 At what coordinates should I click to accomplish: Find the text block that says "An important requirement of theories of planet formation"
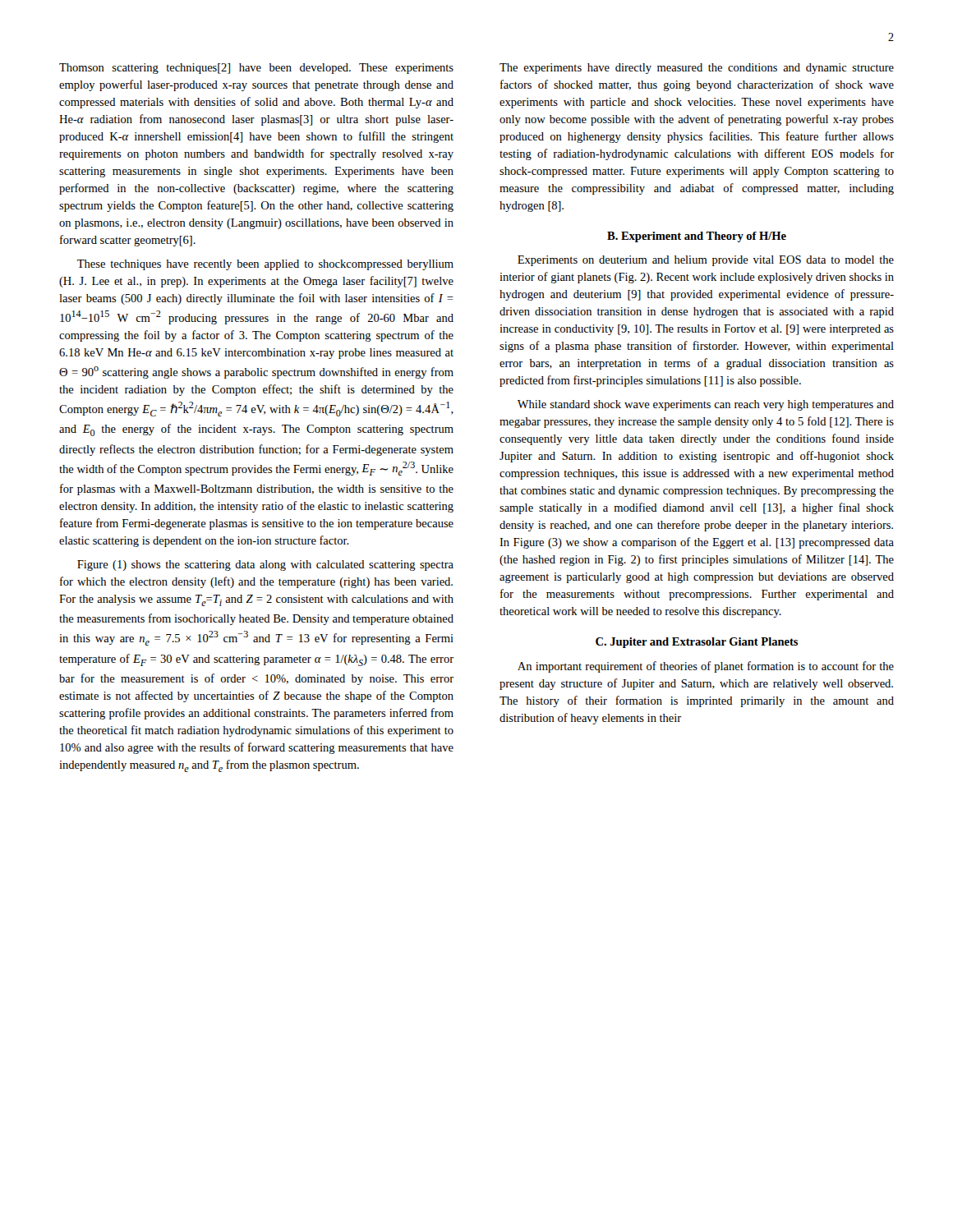point(697,692)
